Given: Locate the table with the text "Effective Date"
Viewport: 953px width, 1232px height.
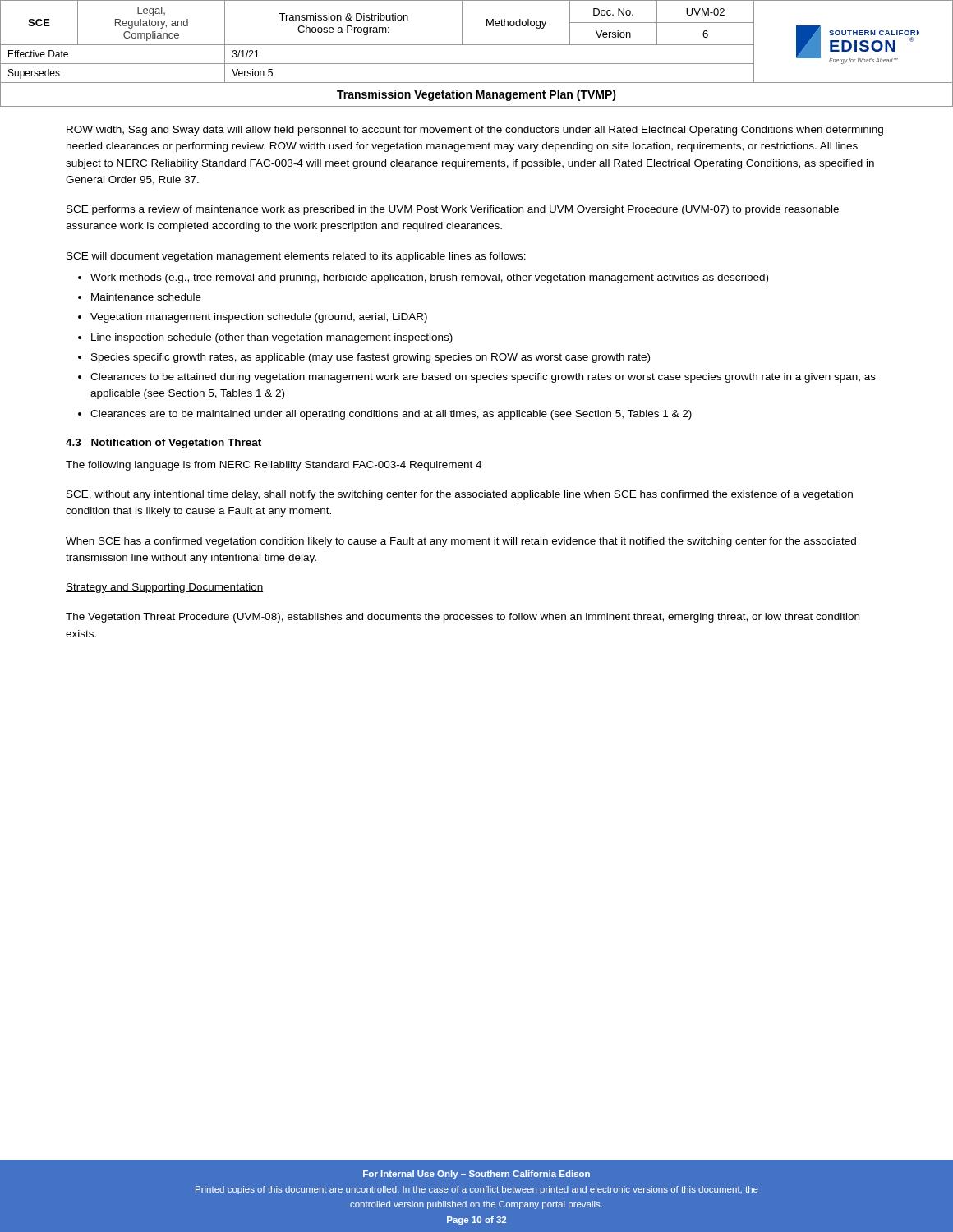Looking at the screenshot, I should (476, 53).
